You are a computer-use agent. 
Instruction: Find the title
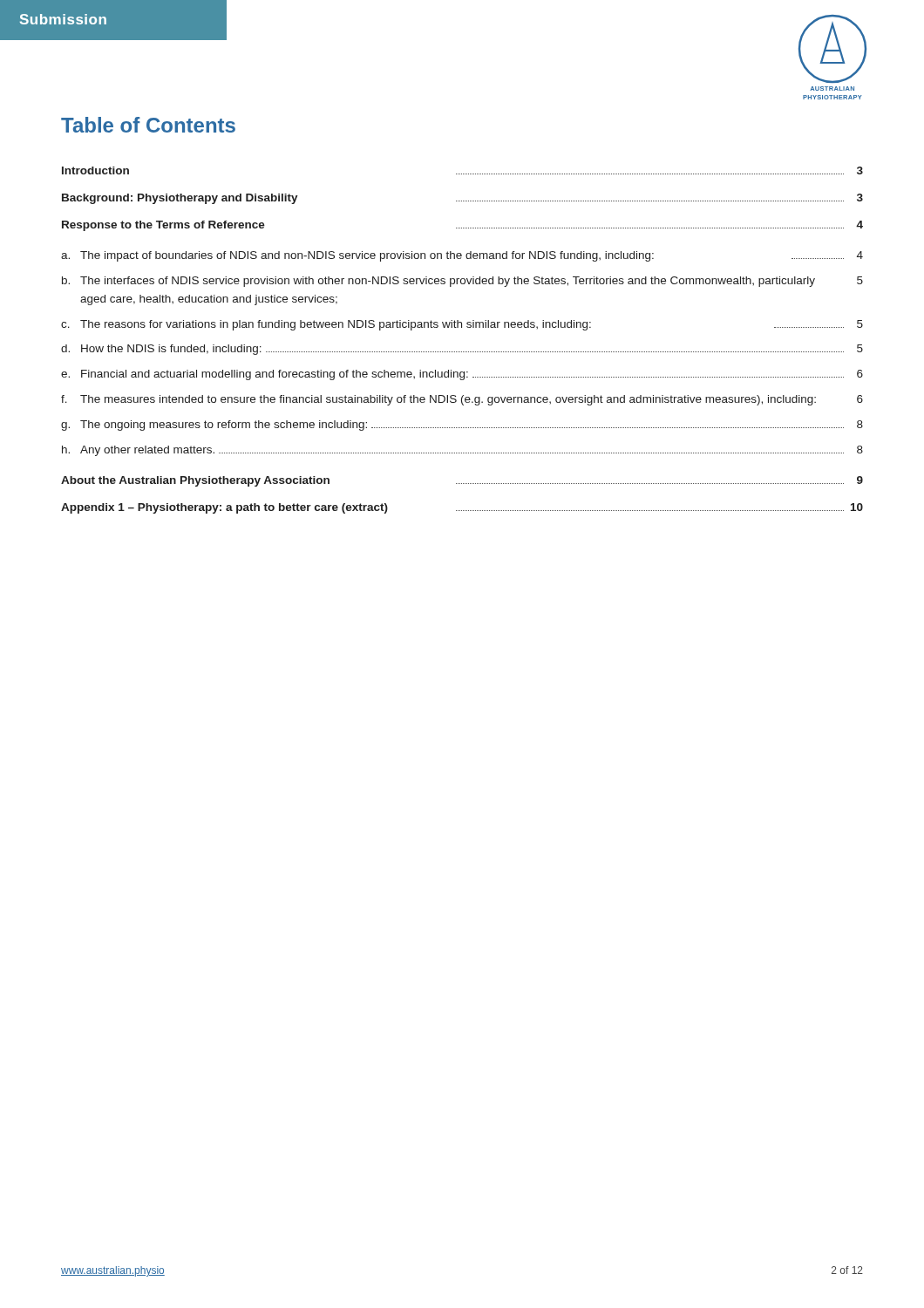[x=149, y=125]
